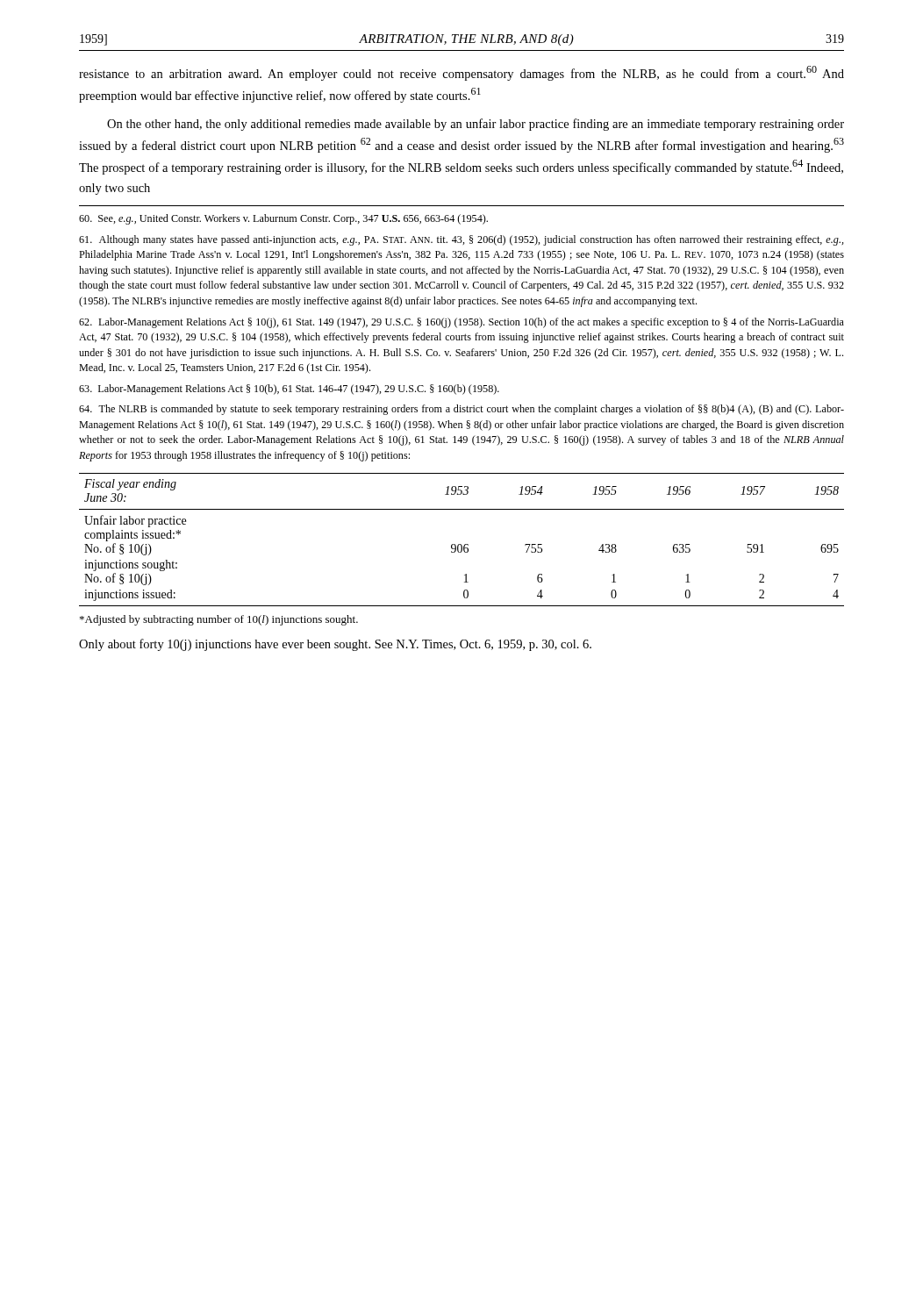Locate the block of text that opens with "See, e.g., United"
This screenshot has width=923, height=1316.
(462, 219)
